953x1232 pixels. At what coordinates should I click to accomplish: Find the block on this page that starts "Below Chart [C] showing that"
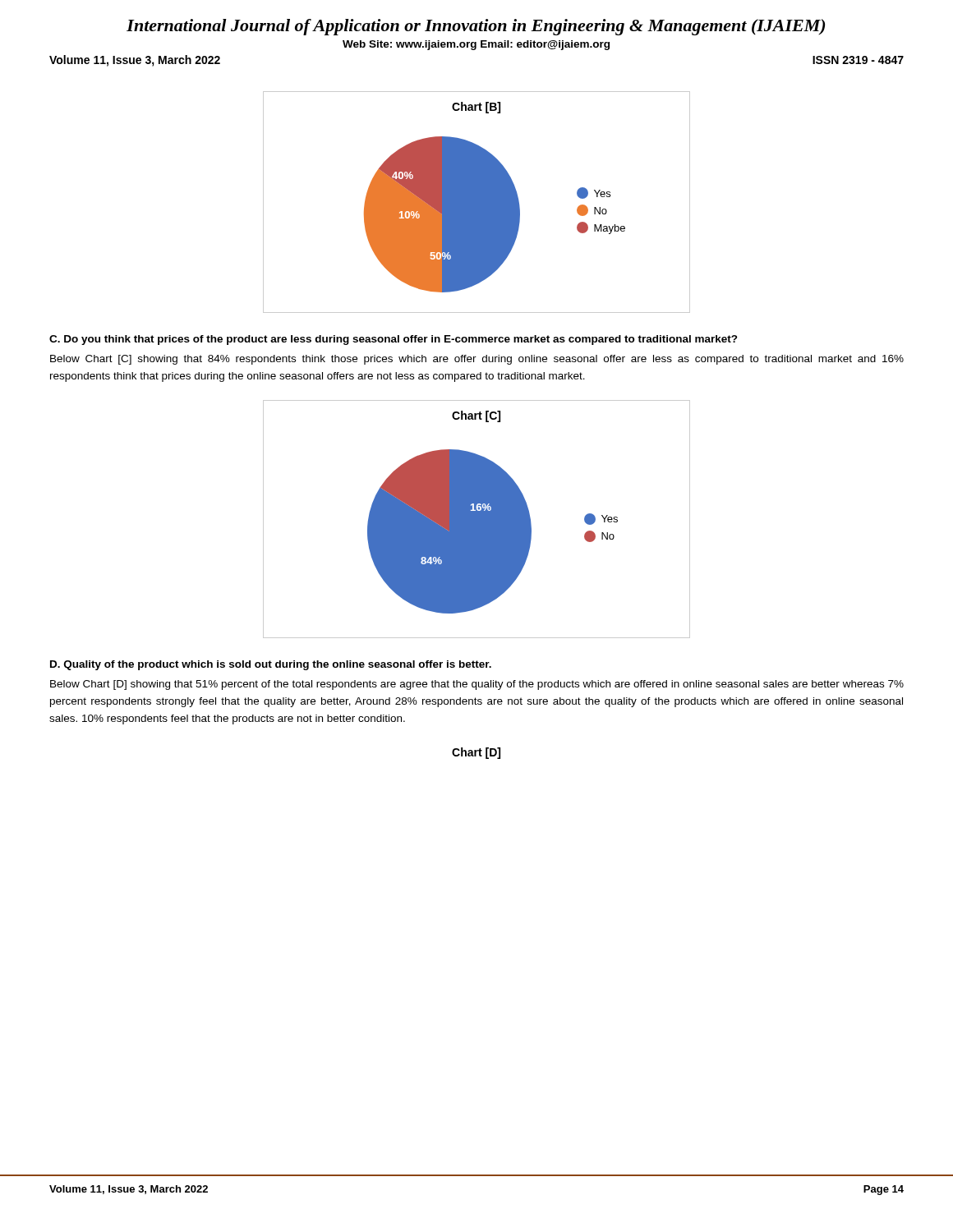point(476,367)
